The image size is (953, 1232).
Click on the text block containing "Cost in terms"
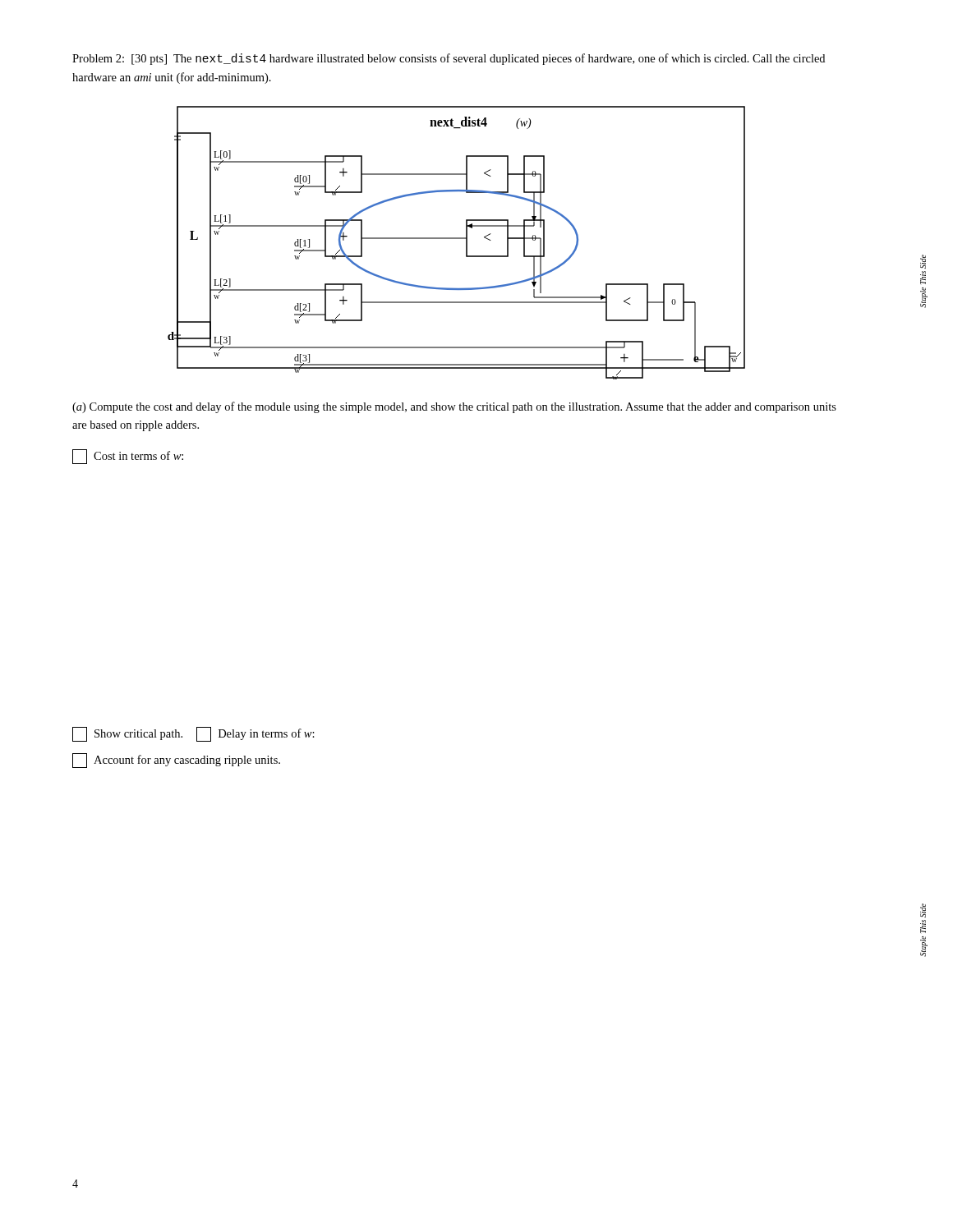[128, 457]
